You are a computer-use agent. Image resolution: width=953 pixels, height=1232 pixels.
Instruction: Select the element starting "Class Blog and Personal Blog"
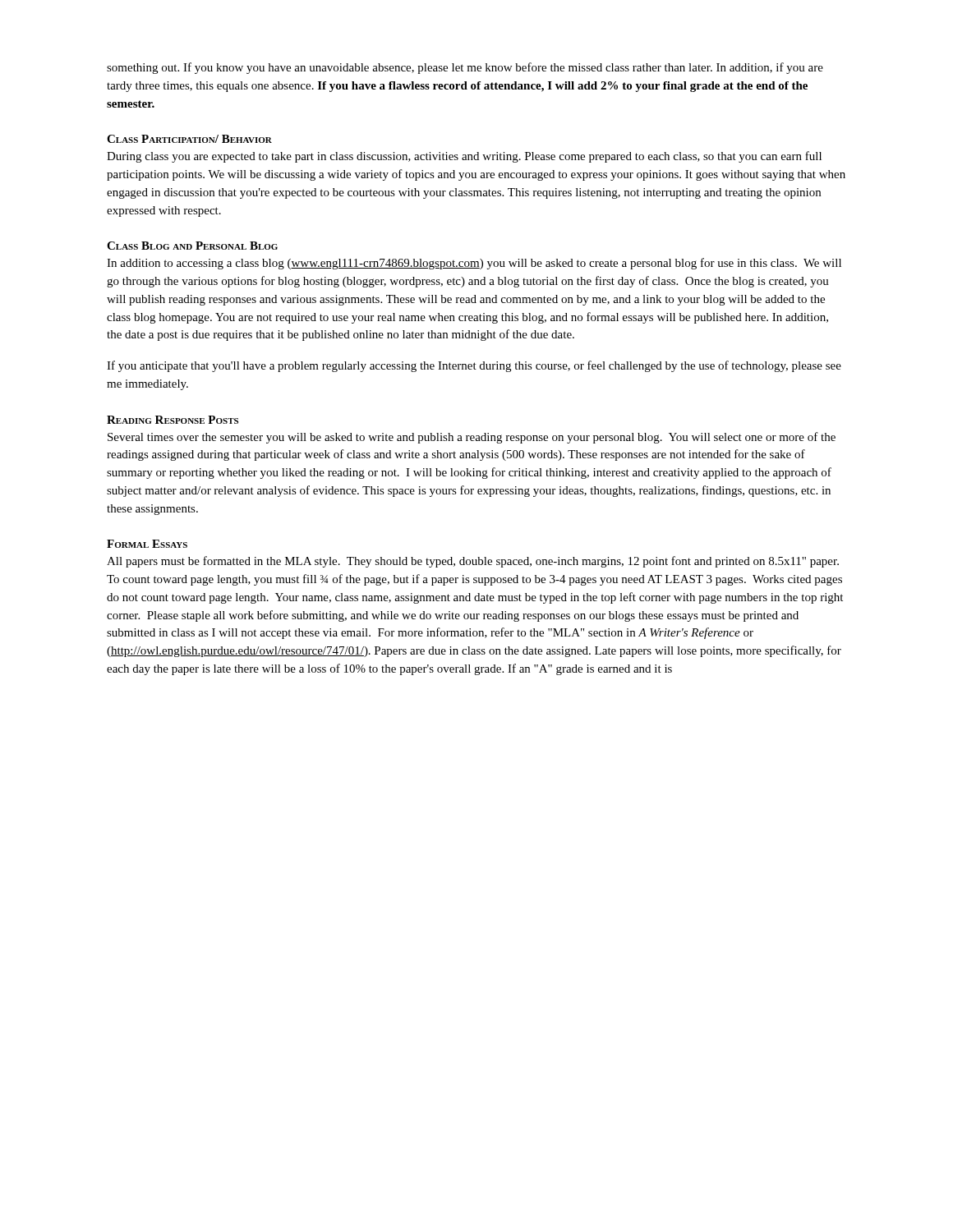(192, 246)
